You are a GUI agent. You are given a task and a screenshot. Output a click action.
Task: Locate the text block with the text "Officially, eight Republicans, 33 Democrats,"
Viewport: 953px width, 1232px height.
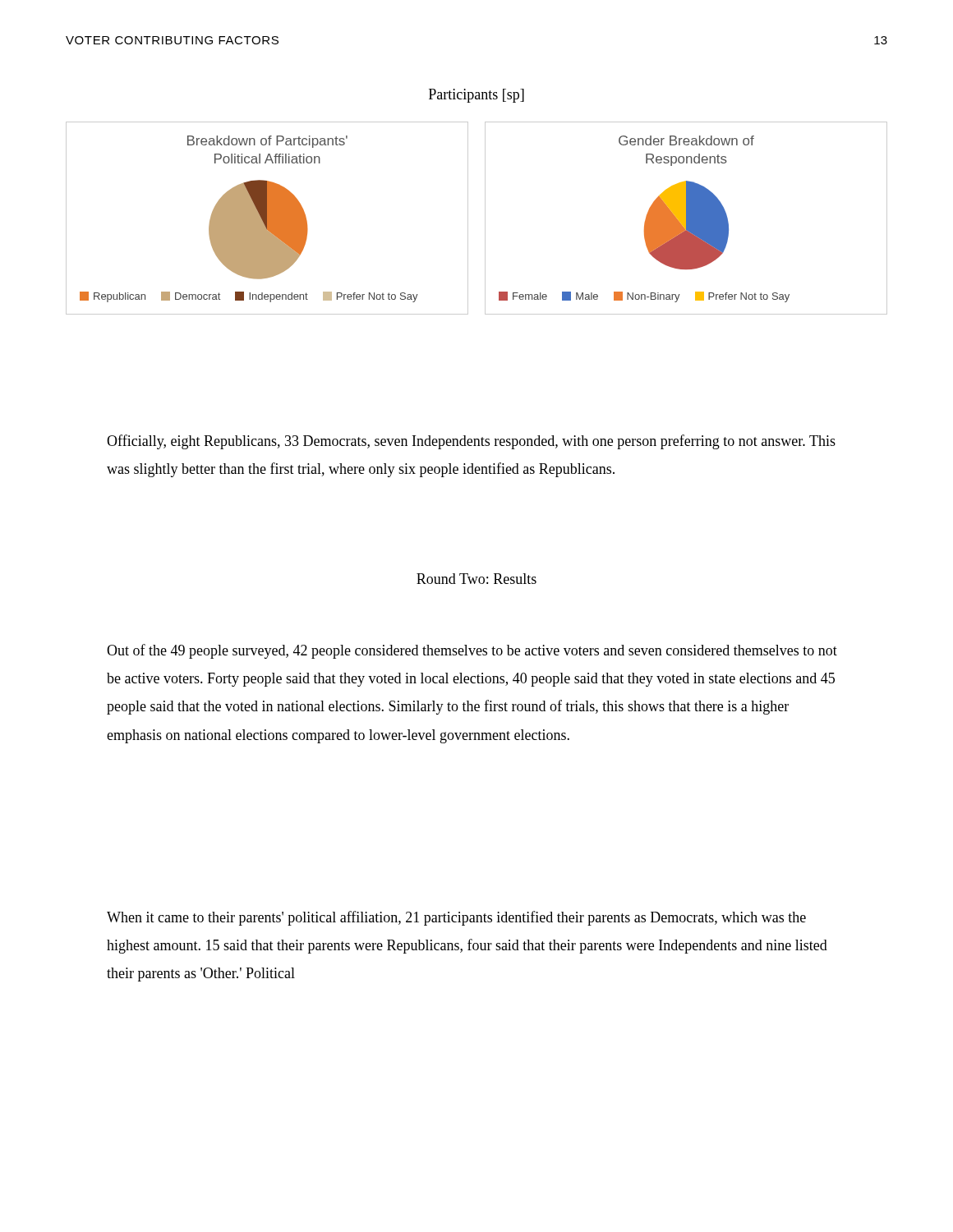point(471,455)
